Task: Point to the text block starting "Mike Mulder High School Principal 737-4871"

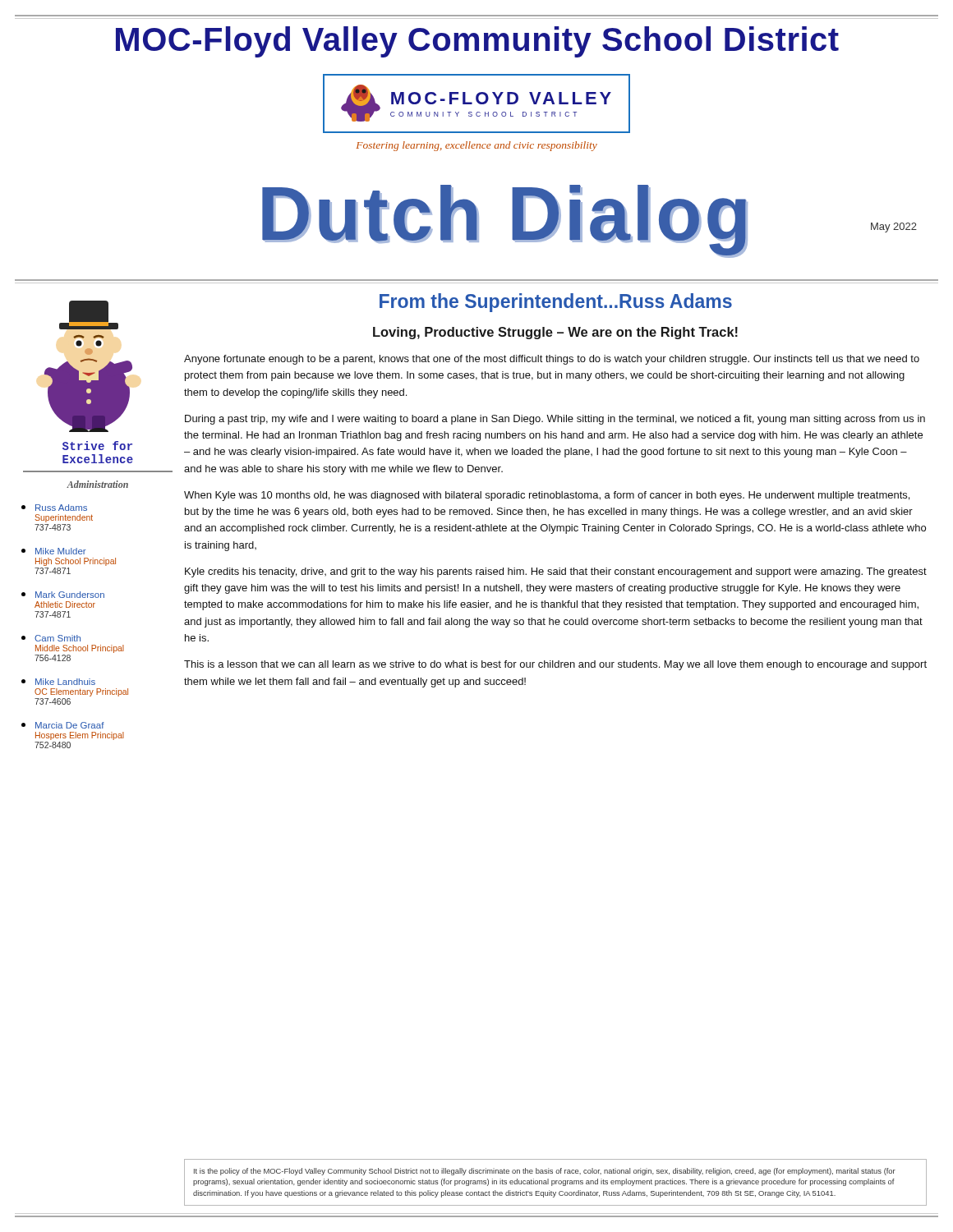Action: click(103, 561)
